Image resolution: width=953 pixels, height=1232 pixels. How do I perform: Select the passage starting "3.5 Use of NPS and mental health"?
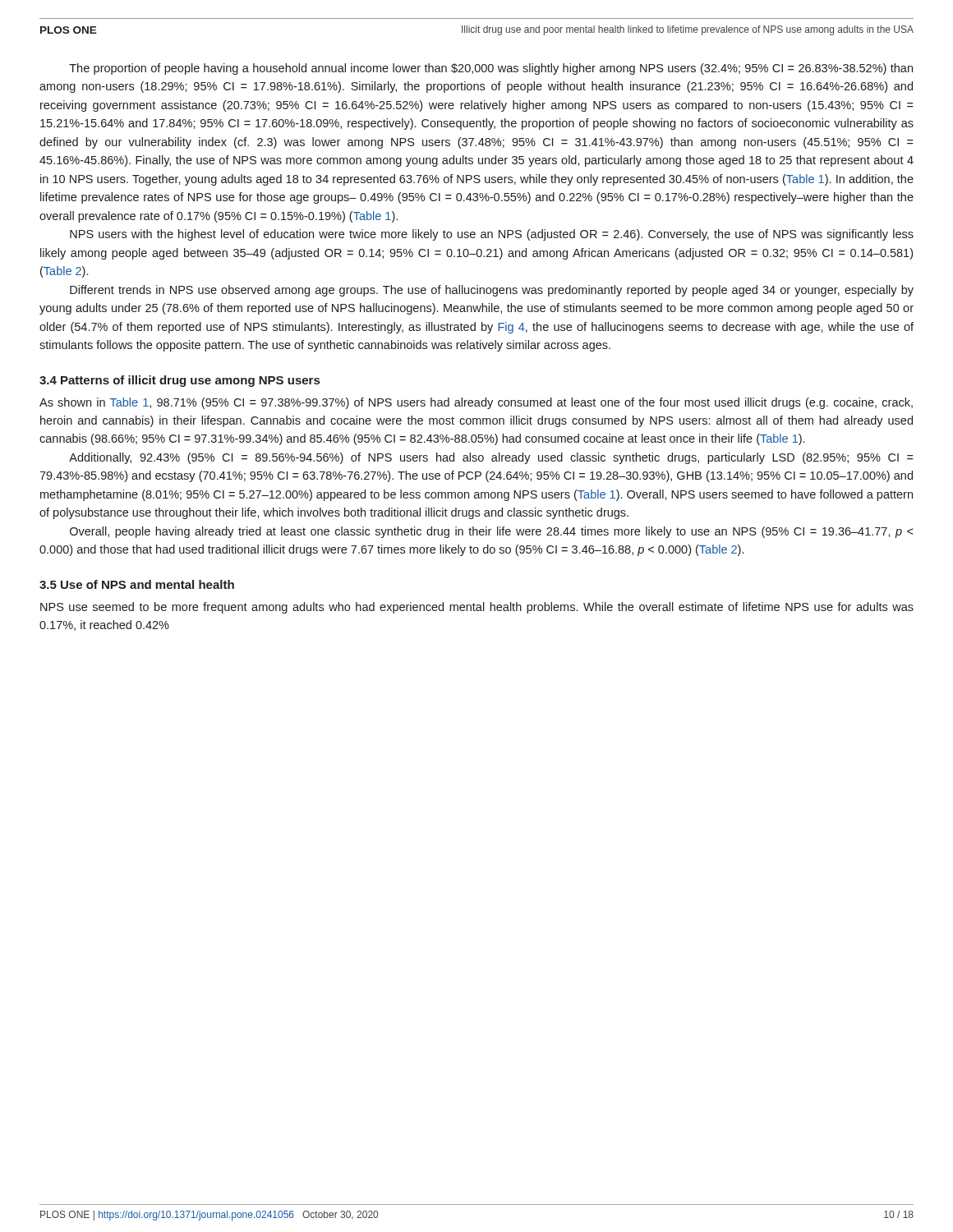(x=137, y=584)
